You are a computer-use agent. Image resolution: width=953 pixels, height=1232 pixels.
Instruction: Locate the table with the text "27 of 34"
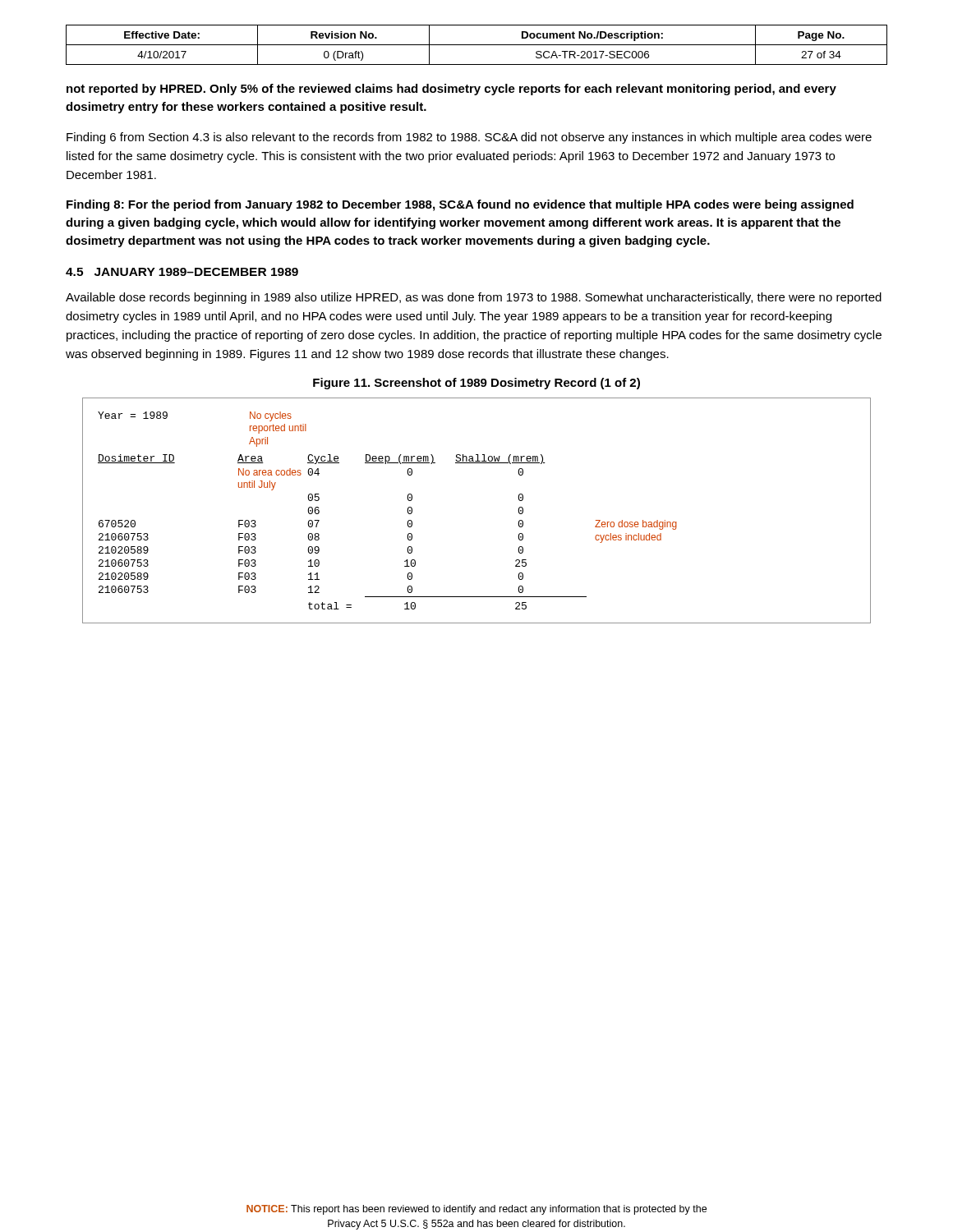coord(476,45)
